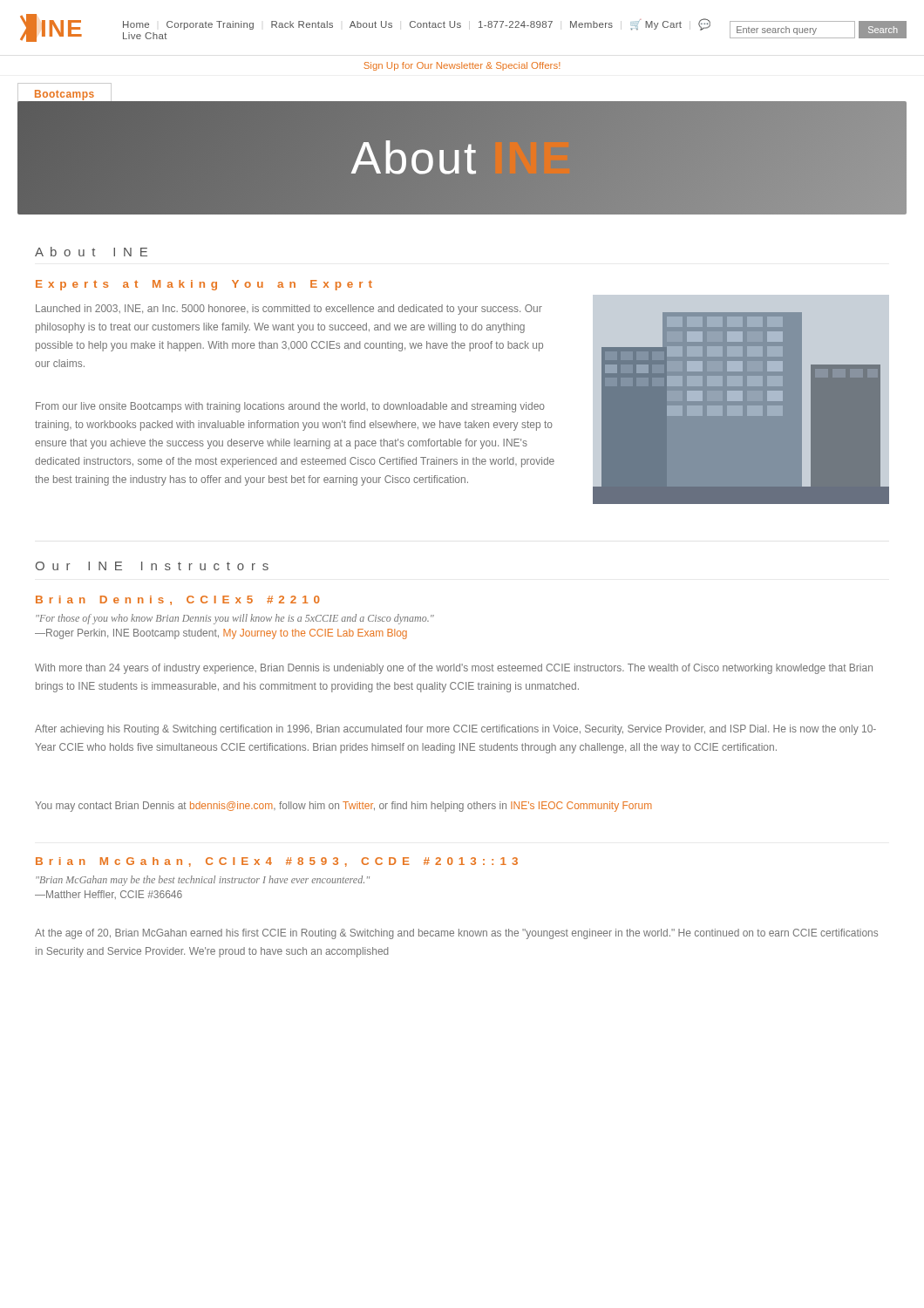
Task: Select the region starting "With more than 24 years of industry experience,"
Action: (462, 678)
